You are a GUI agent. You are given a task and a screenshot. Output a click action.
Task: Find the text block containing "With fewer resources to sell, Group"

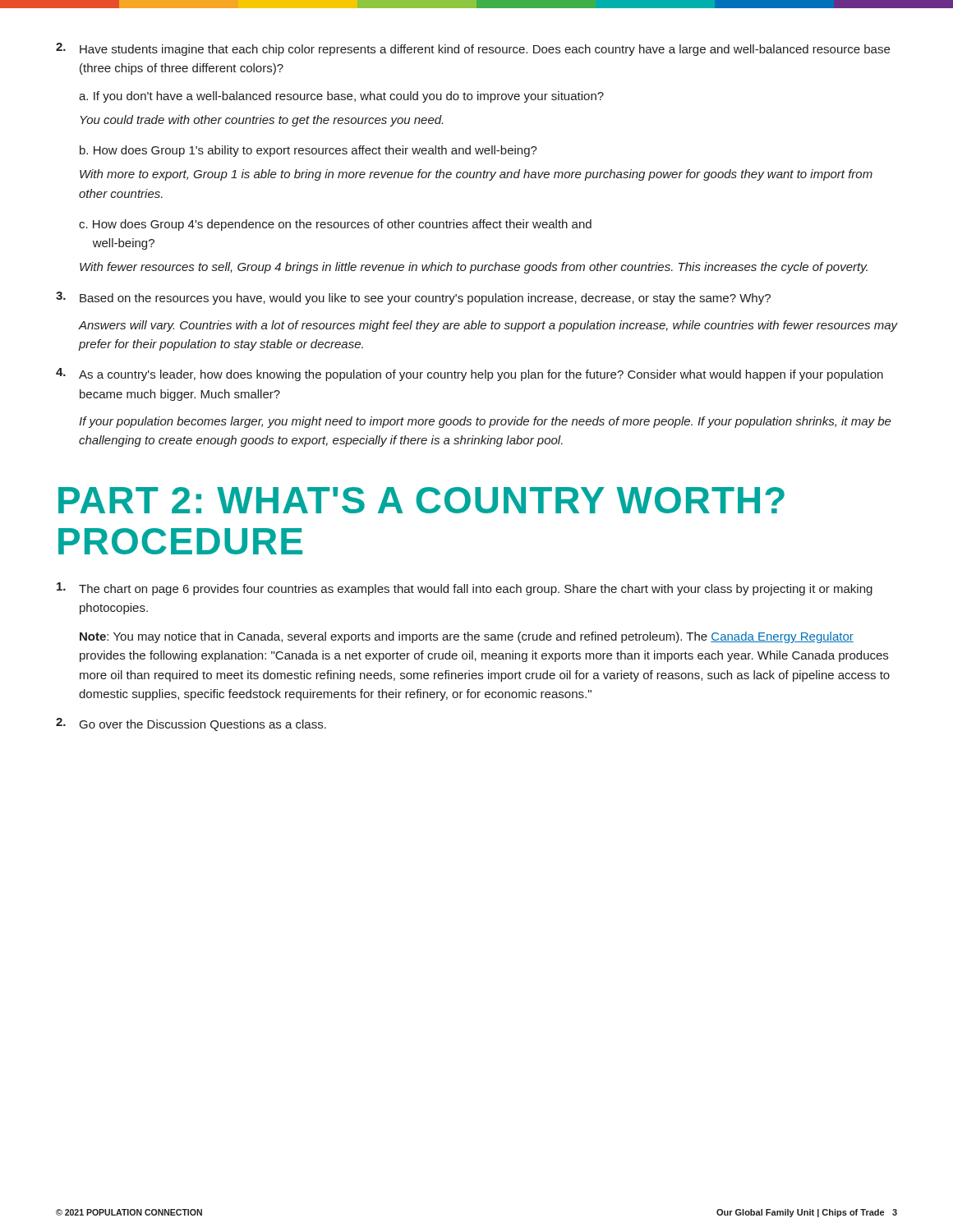pyautogui.click(x=488, y=267)
